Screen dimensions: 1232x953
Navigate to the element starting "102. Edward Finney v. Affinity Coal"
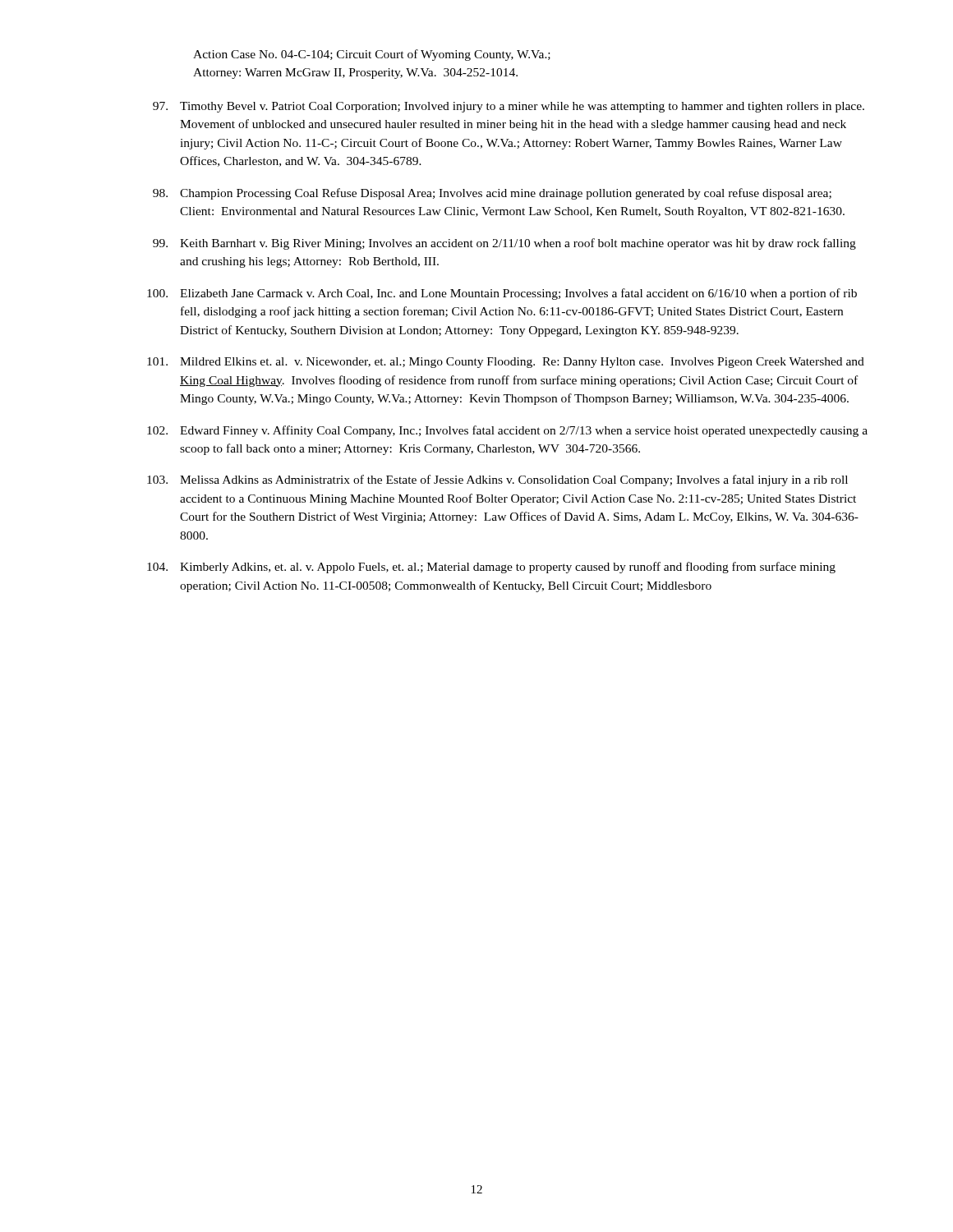pyautogui.click(x=499, y=439)
